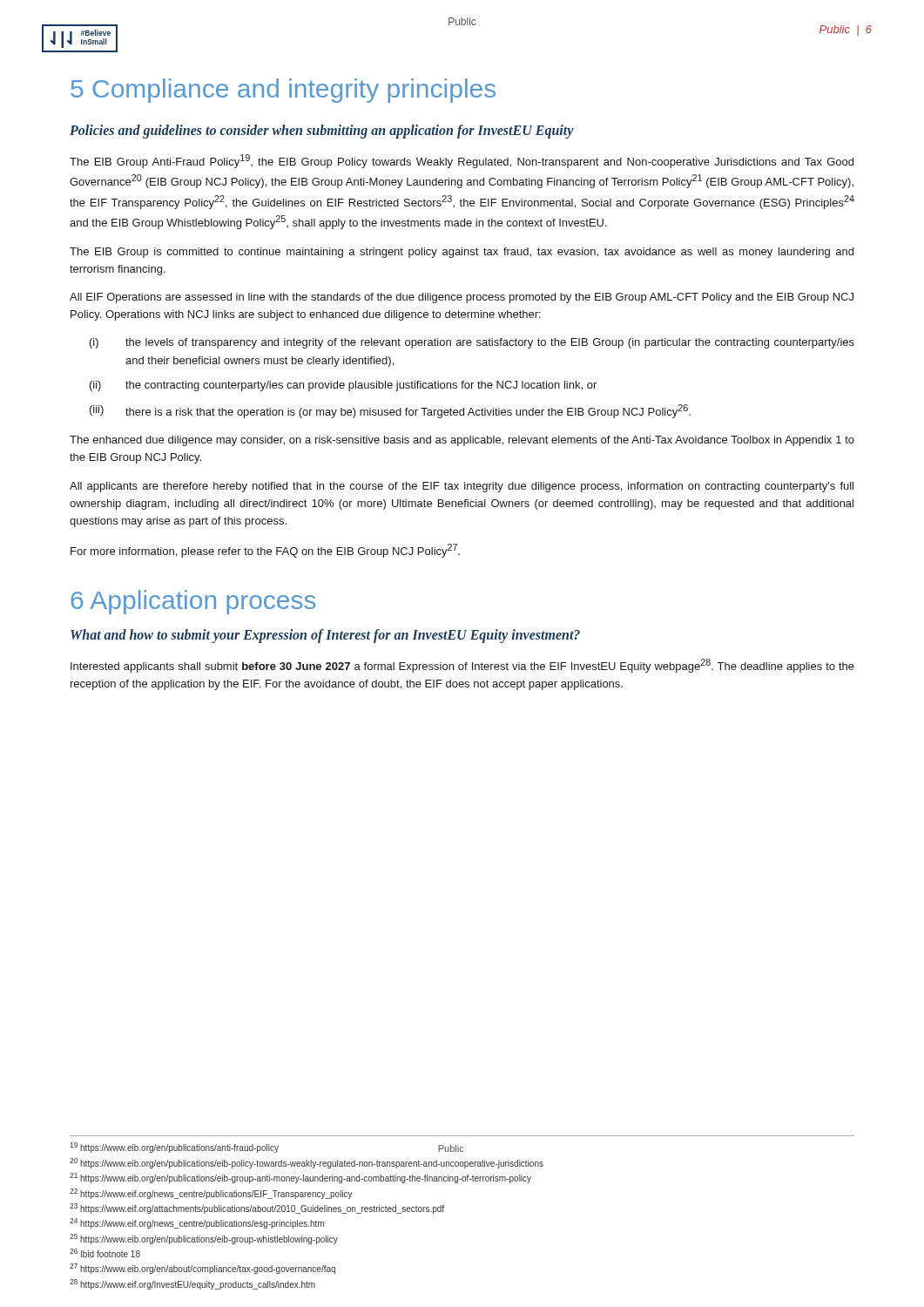Select the footnote containing "19 https://www.eib.org/en/publications/anti-fraud-policy Public"

click(462, 1148)
